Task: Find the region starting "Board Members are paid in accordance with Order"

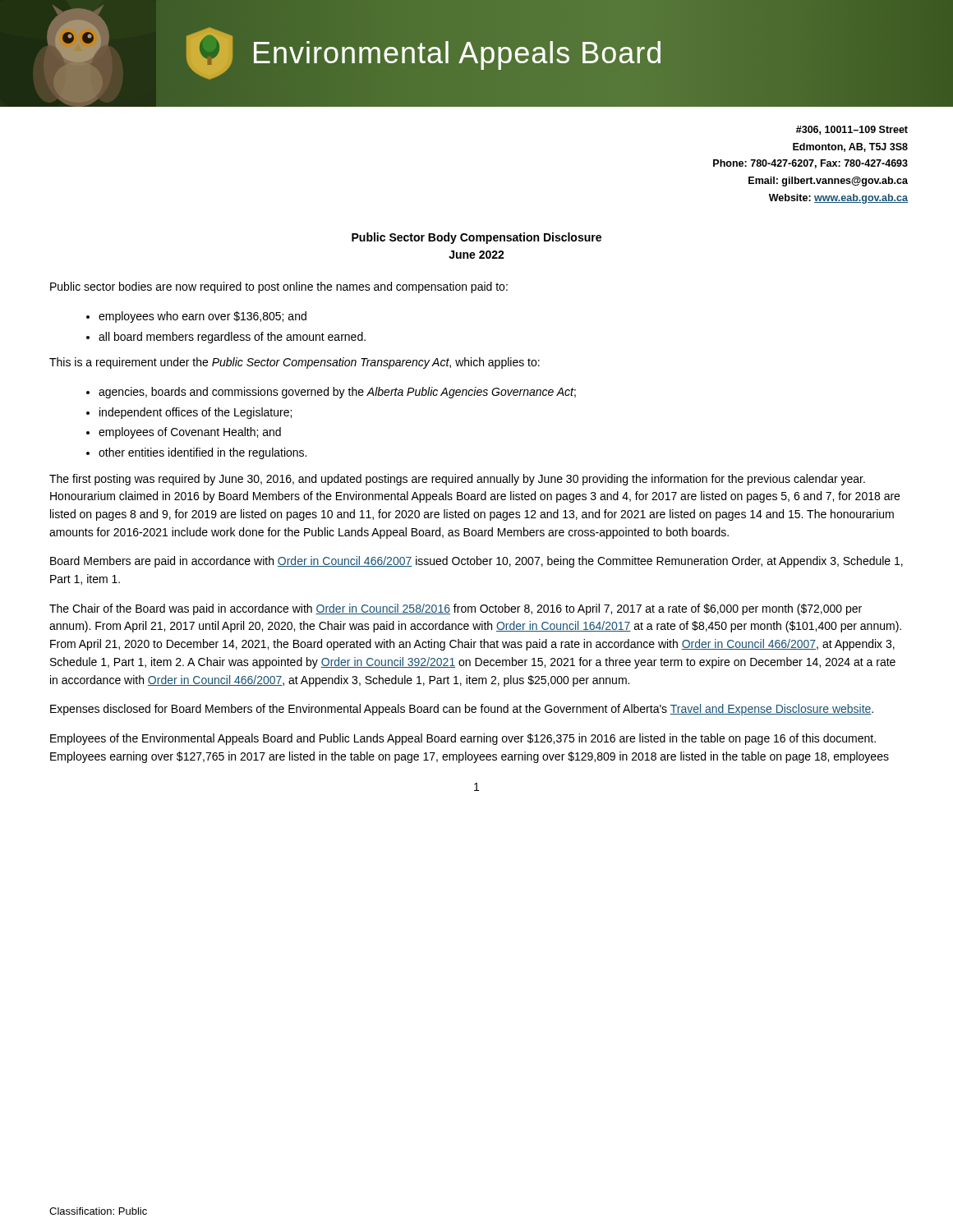Action: [x=476, y=570]
